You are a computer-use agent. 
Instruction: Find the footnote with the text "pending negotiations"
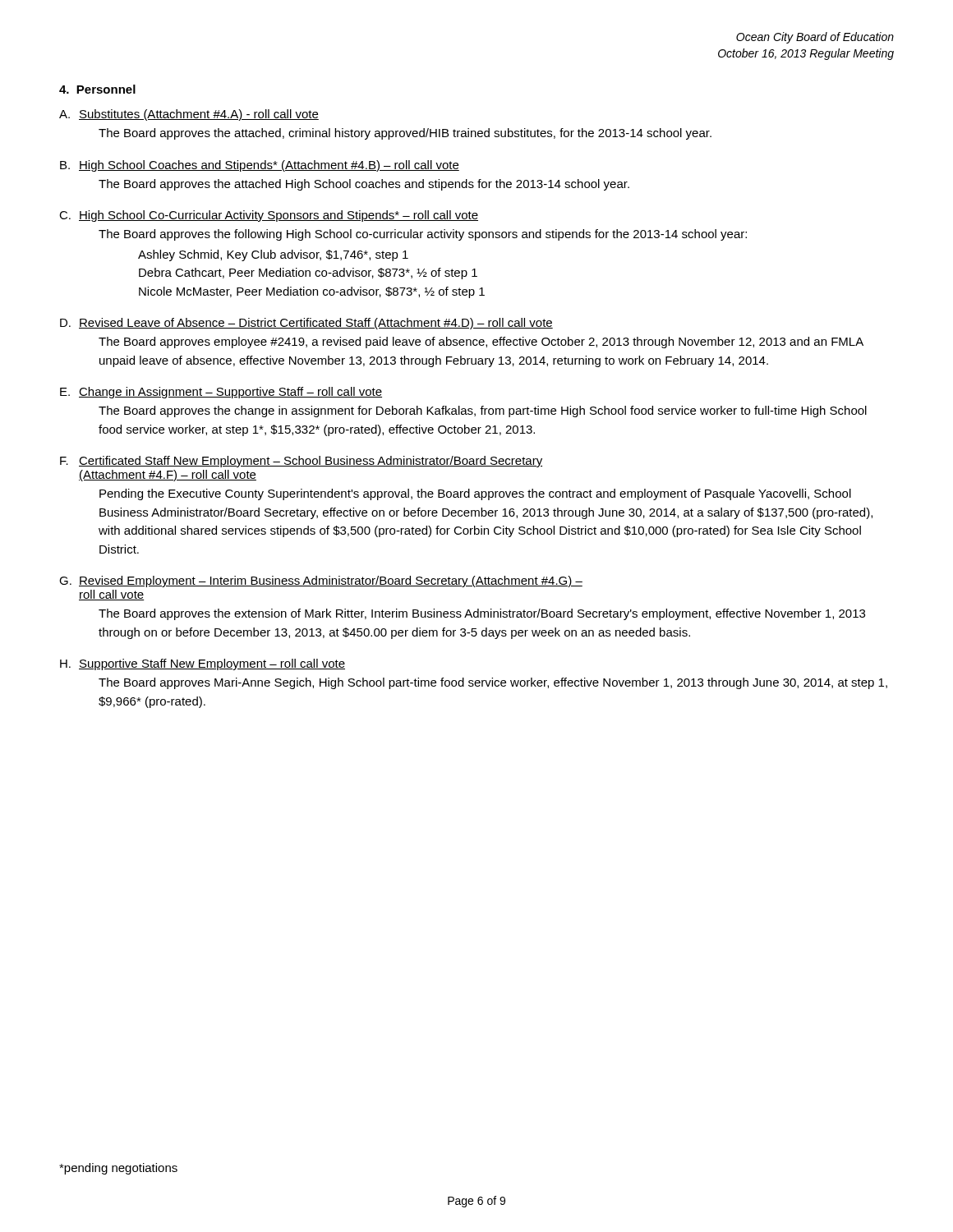pyautogui.click(x=118, y=1168)
